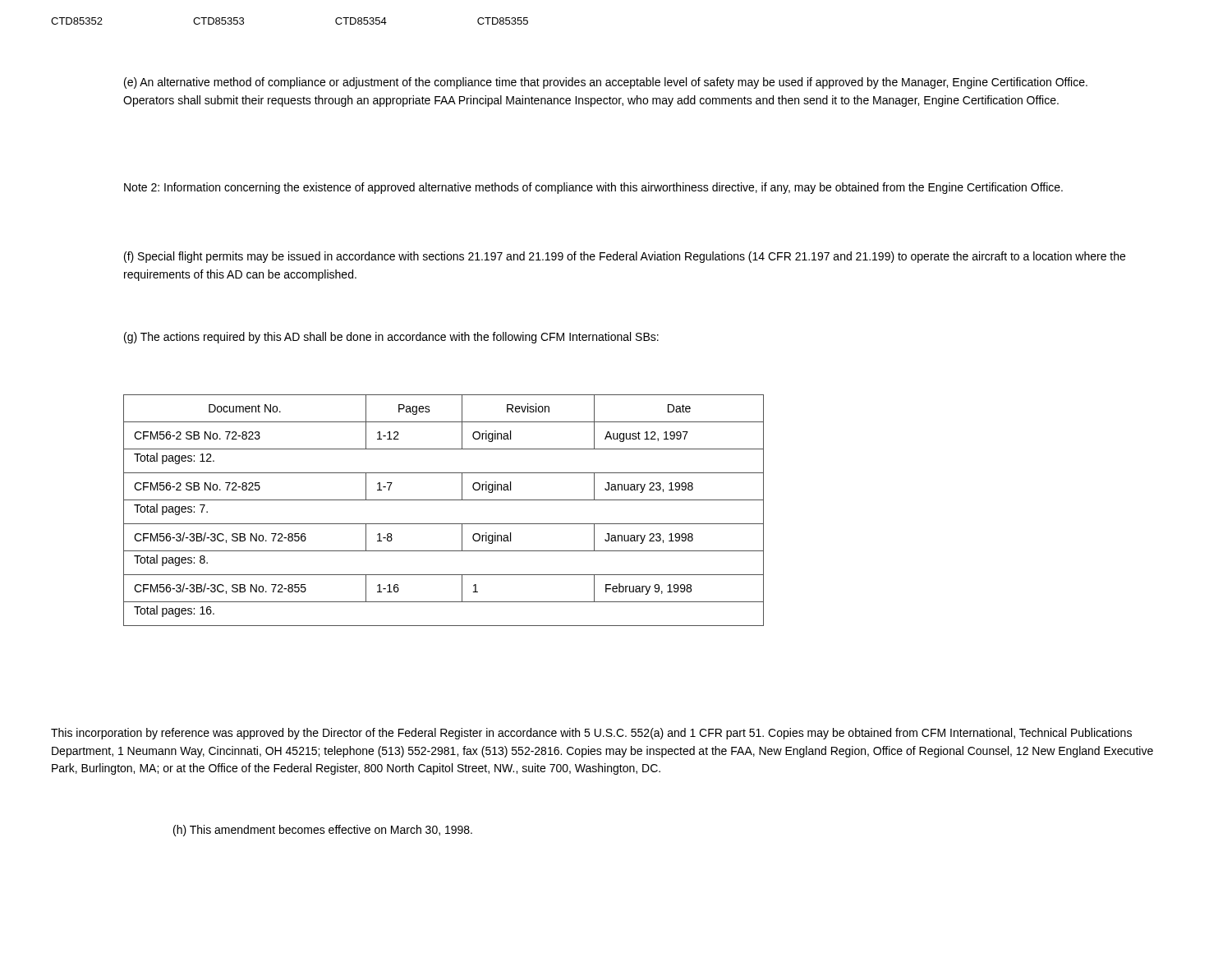Viewport: 1232px width, 953px height.
Task: Where is the passage that starts "(f) Special flight"?
Action: [x=625, y=265]
